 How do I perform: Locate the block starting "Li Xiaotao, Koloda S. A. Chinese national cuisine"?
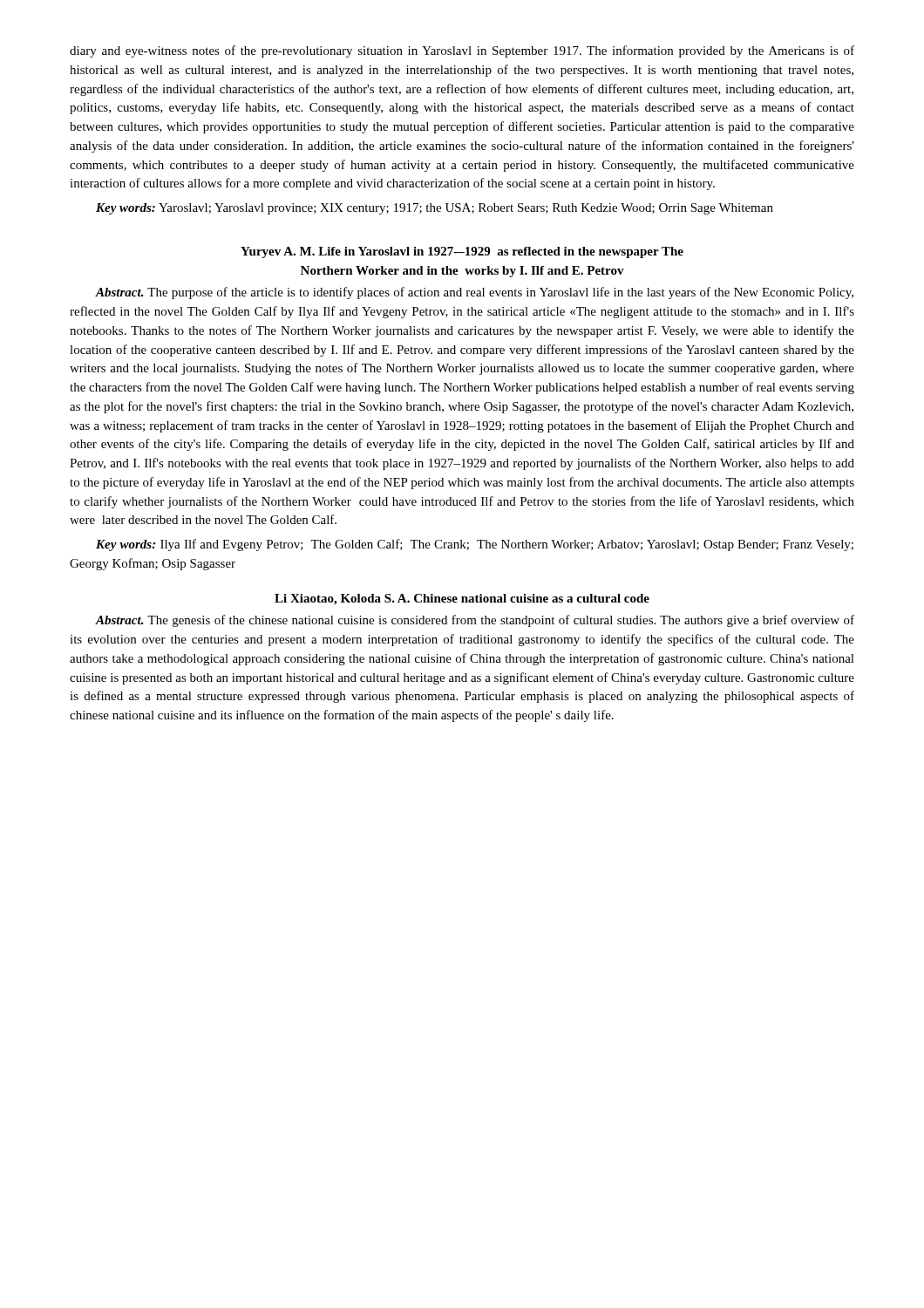[x=462, y=598]
